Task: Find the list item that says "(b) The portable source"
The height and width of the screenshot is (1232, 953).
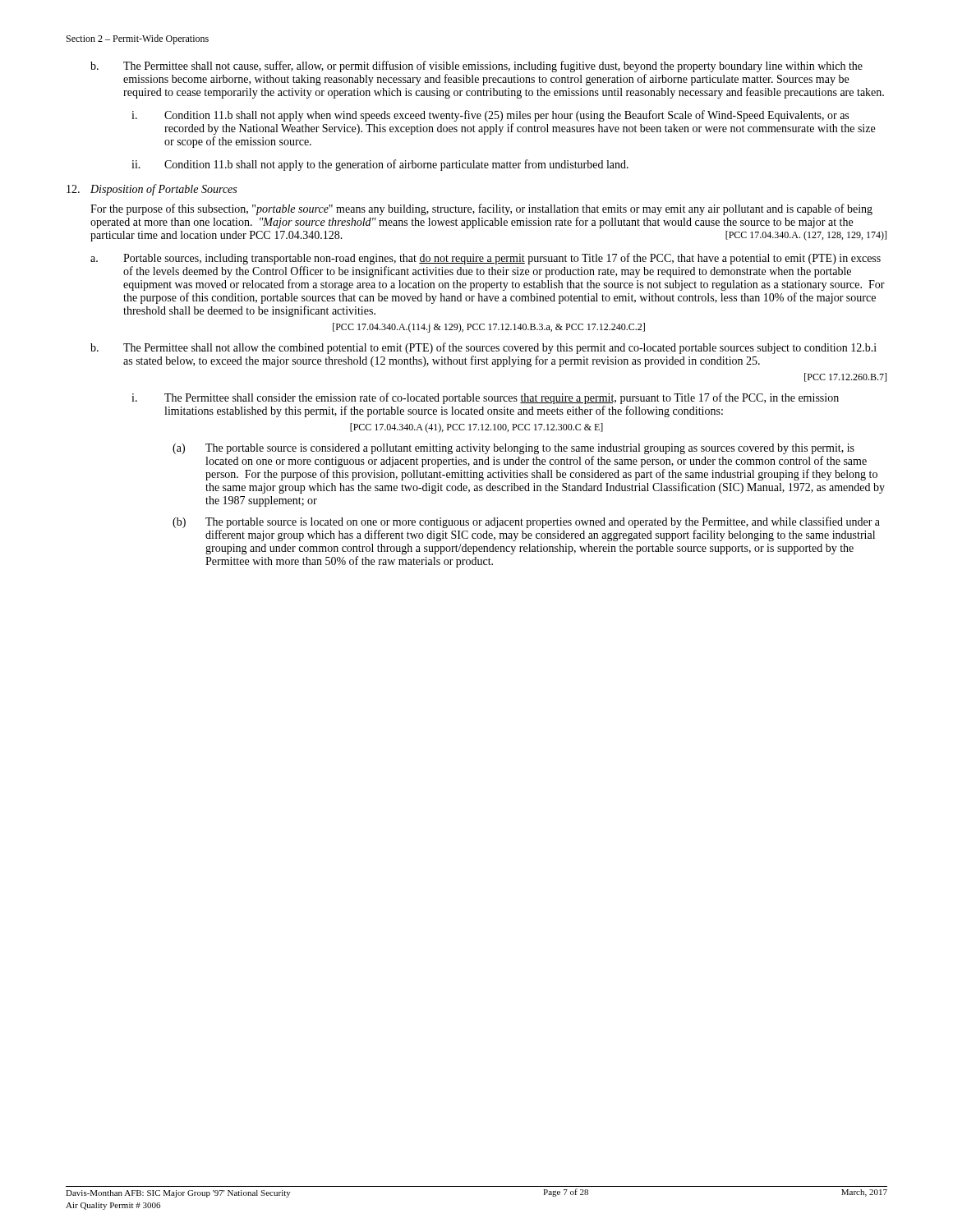Action: (x=530, y=542)
